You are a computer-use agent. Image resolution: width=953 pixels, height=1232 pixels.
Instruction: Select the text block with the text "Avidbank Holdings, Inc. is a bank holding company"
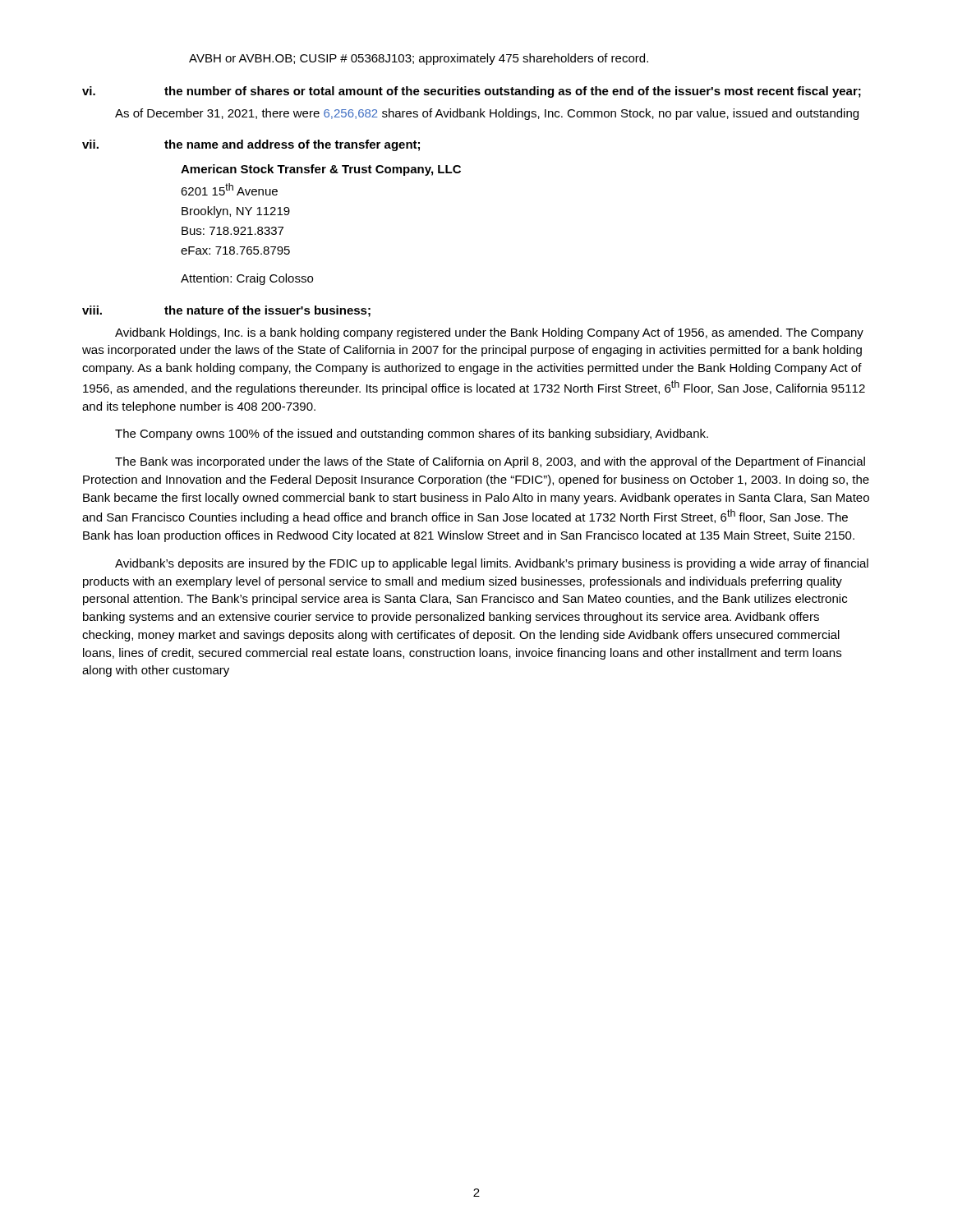pos(474,369)
